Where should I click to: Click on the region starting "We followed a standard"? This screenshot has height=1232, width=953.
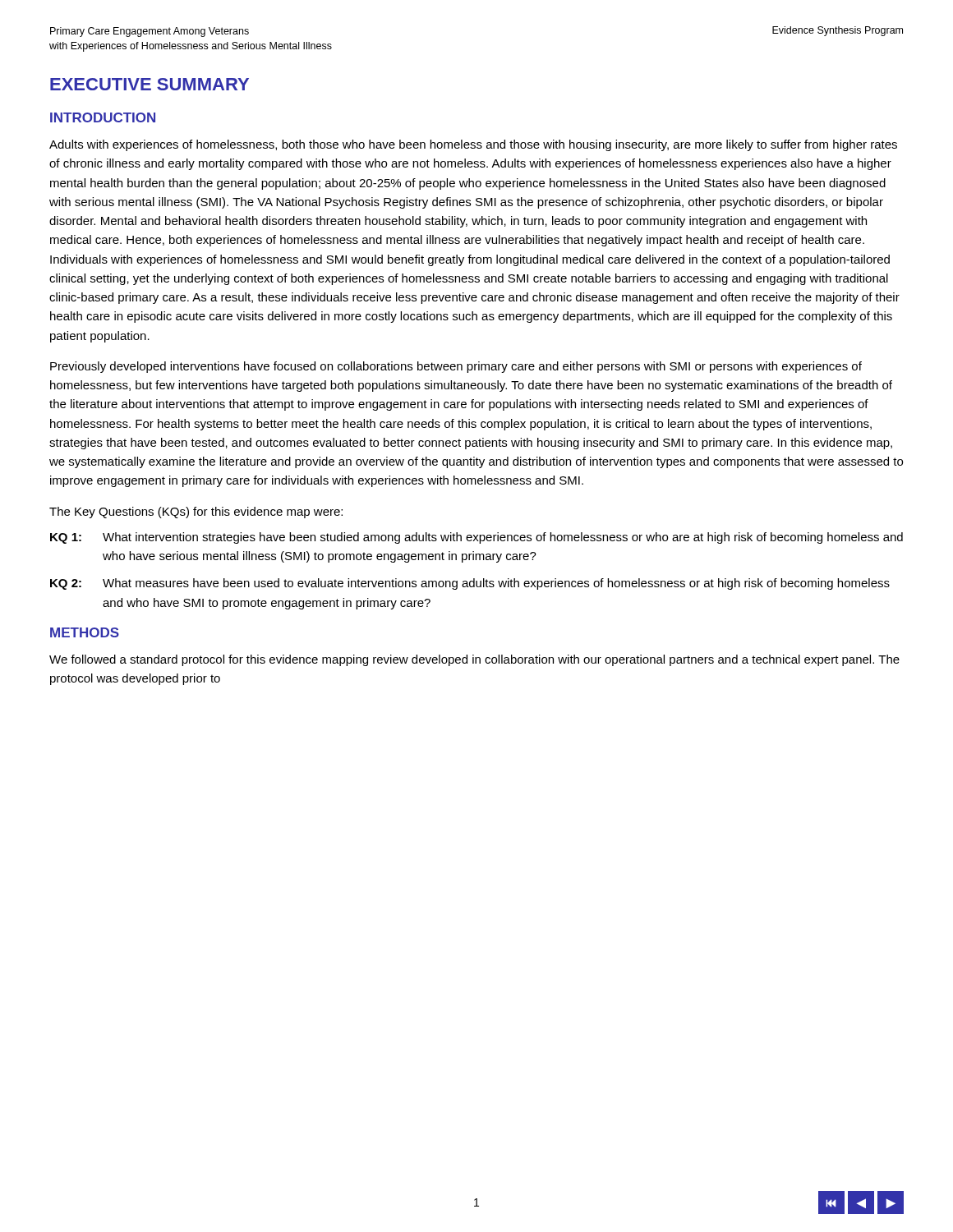tap(474, 668)
